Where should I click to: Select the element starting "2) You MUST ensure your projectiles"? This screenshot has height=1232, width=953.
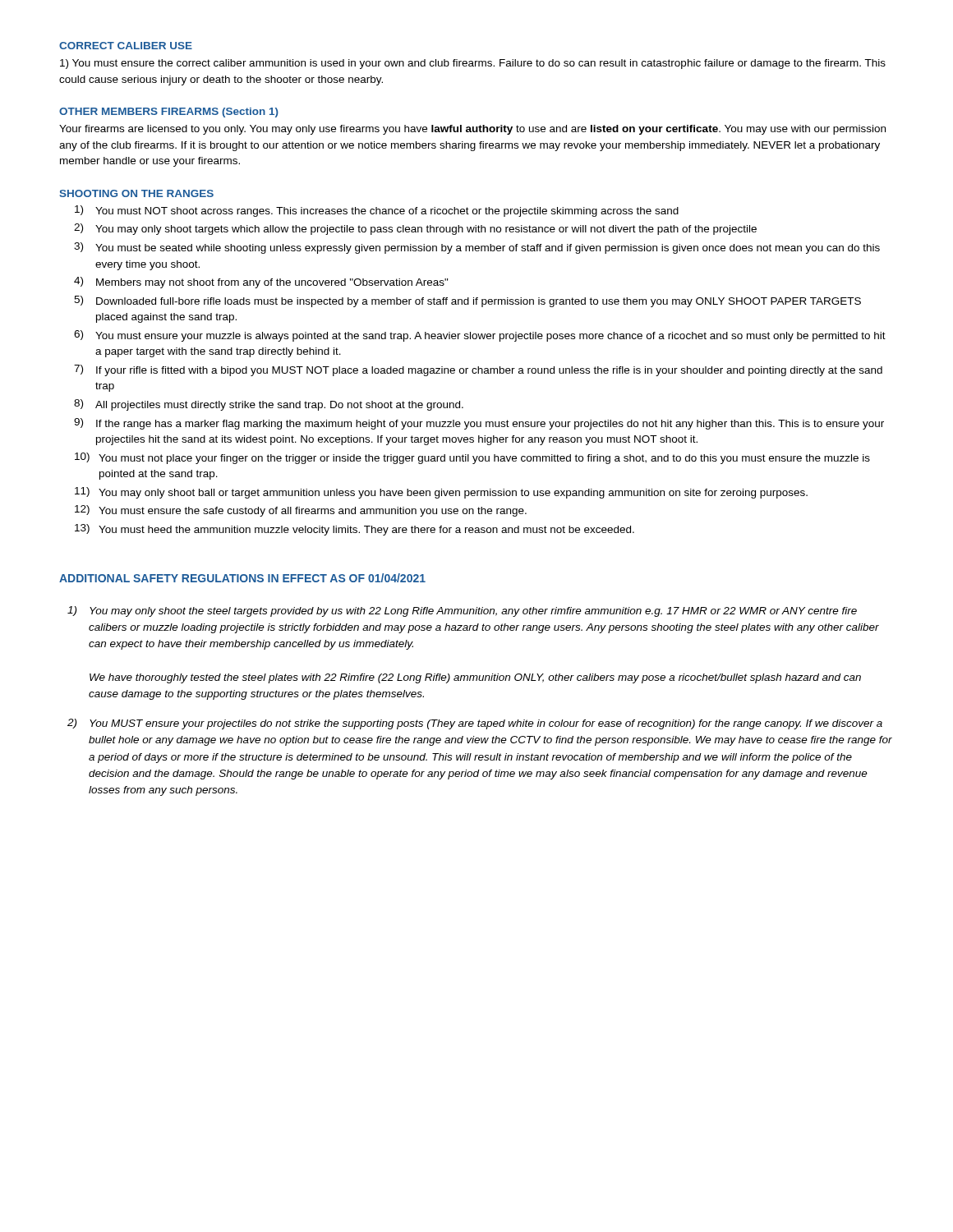click(481, 757)
